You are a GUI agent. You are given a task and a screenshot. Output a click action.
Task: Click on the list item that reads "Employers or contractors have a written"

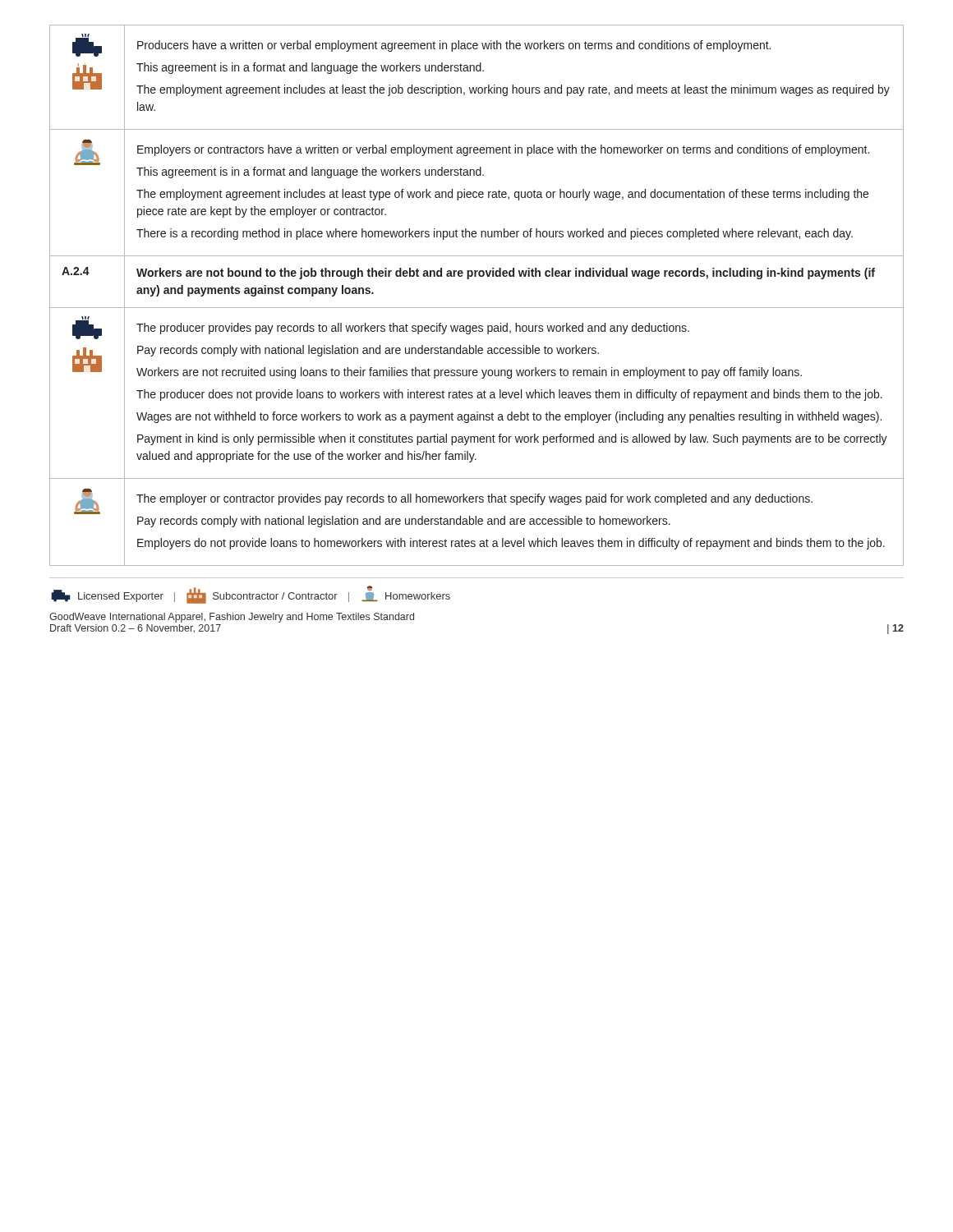tap(514, 192)
